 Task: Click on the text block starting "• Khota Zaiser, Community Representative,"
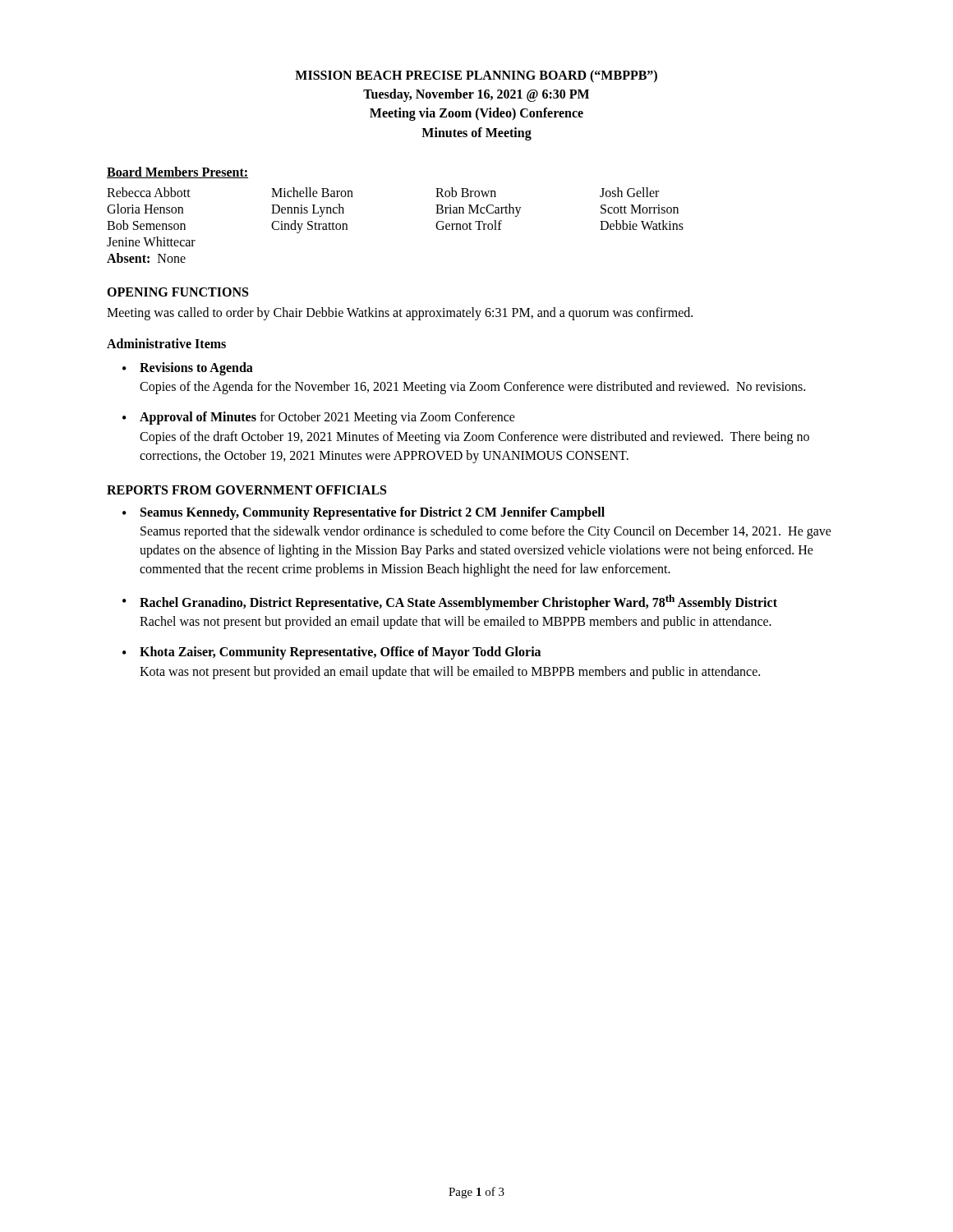(441, 662)
